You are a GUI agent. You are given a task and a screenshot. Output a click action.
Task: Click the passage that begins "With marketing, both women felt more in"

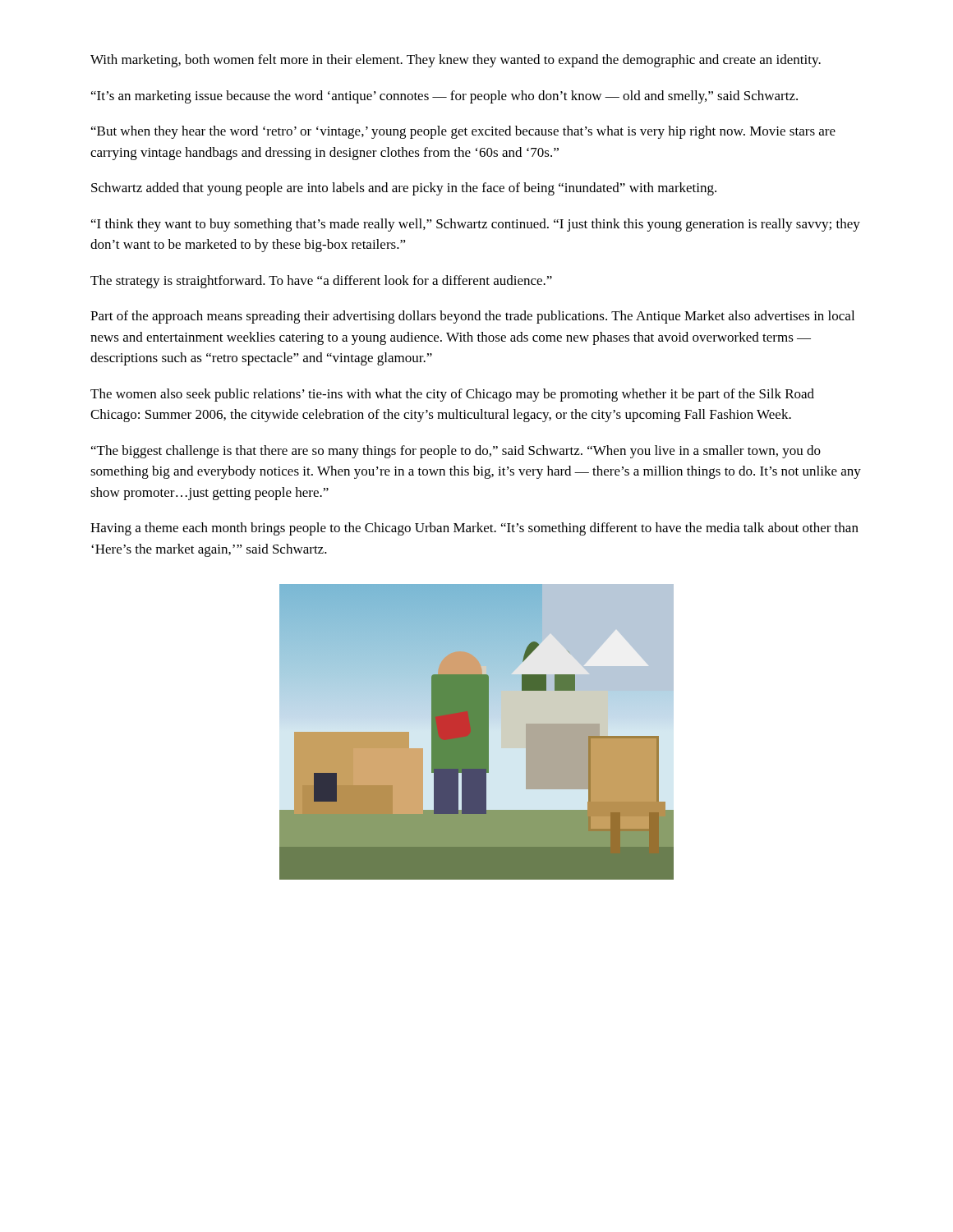point(456,60)
